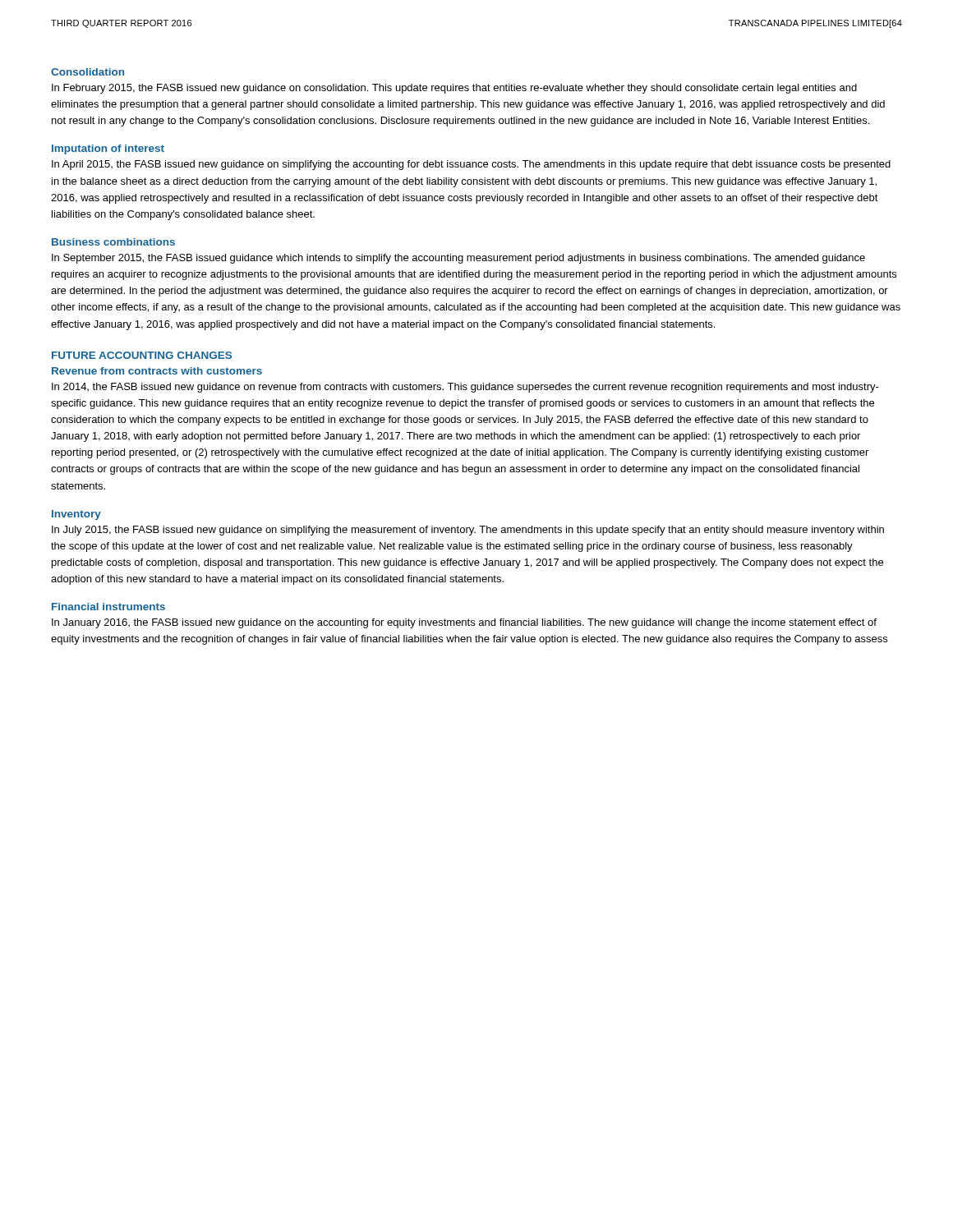The image size is (953, 1232).
Task: Point to "Revenue from contracts with customers"
Action: coord(157,371)
